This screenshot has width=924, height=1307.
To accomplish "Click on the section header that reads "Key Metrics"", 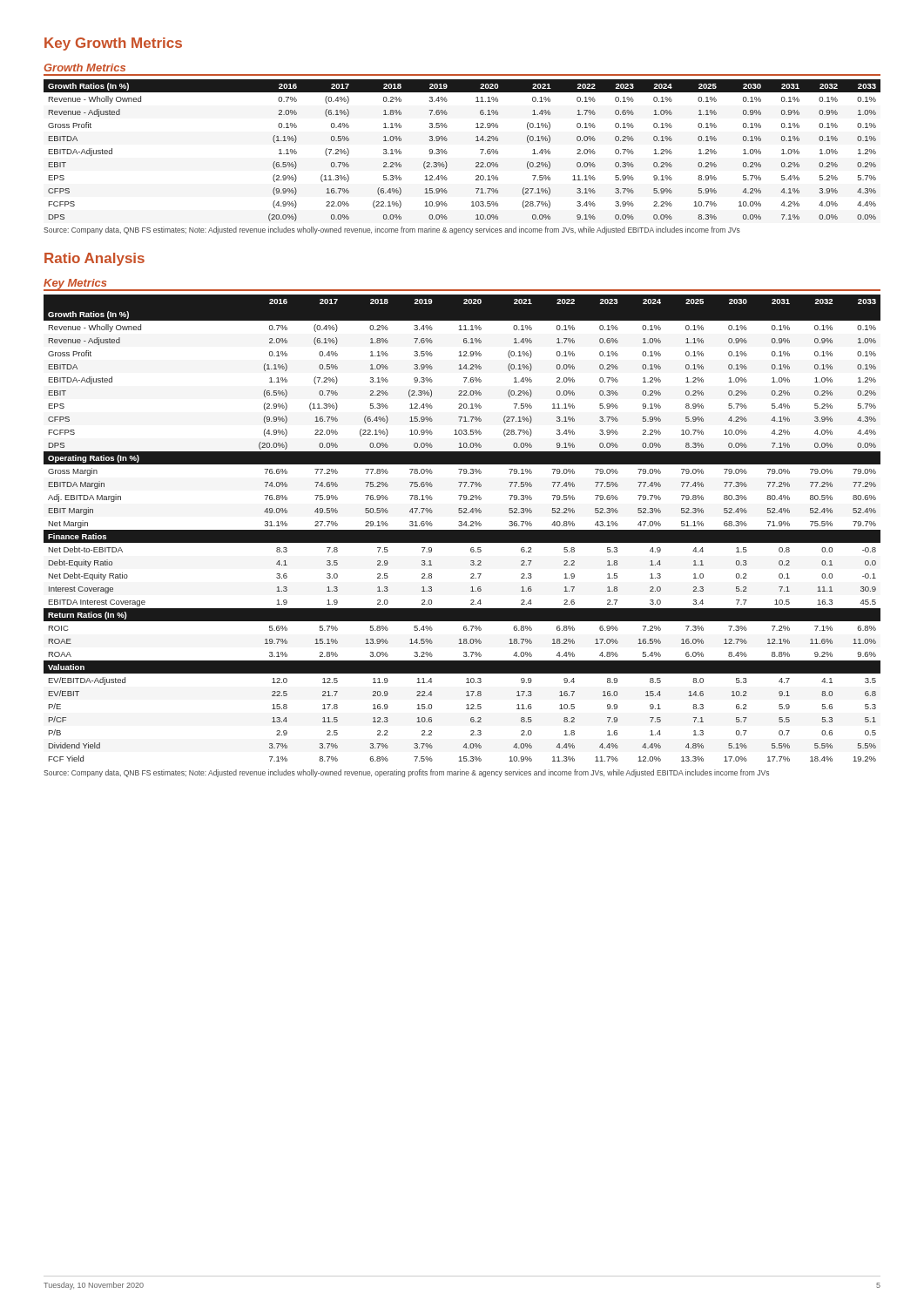I will coord(462,284).
